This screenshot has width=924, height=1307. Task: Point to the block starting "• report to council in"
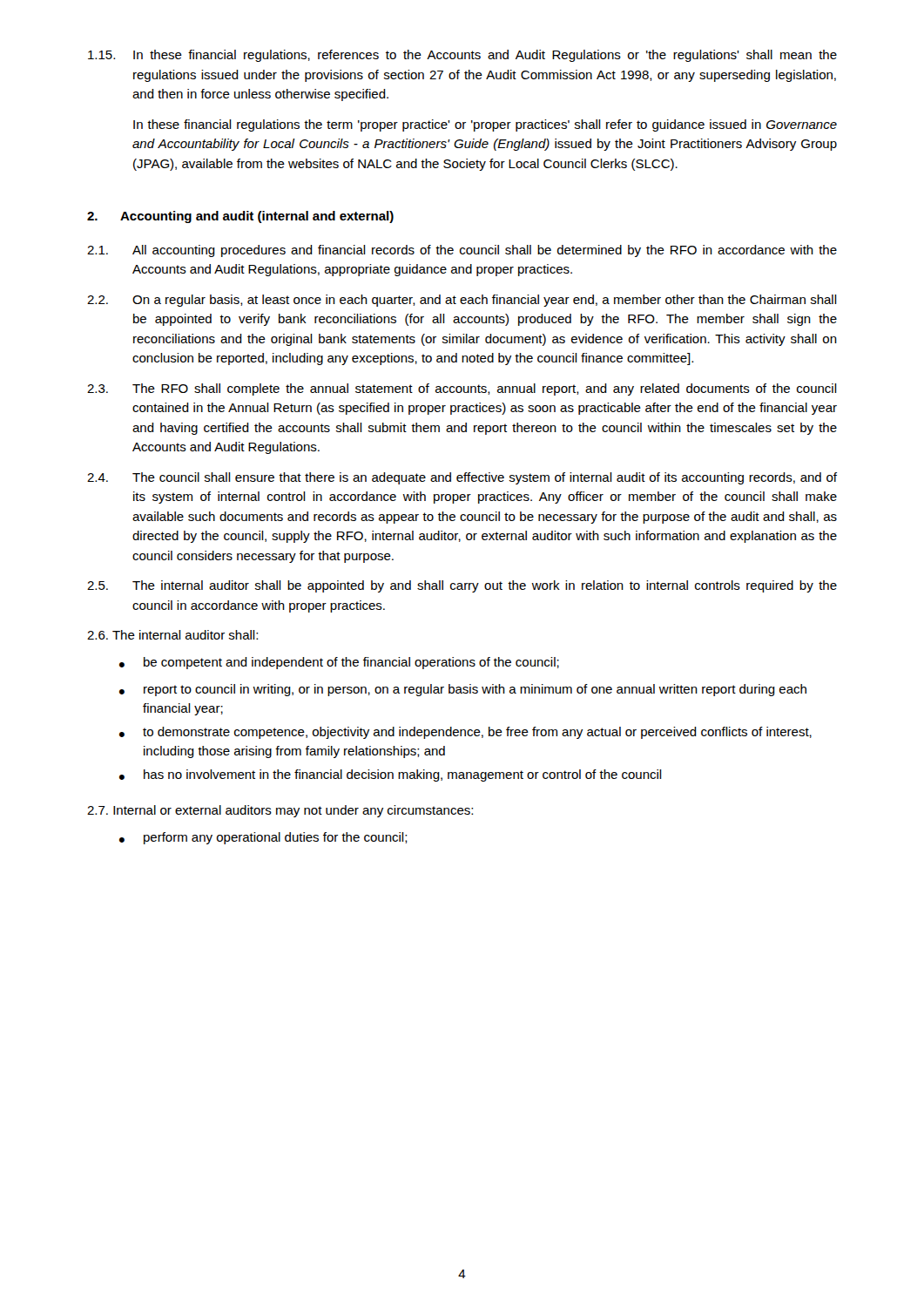coord(478,699)
